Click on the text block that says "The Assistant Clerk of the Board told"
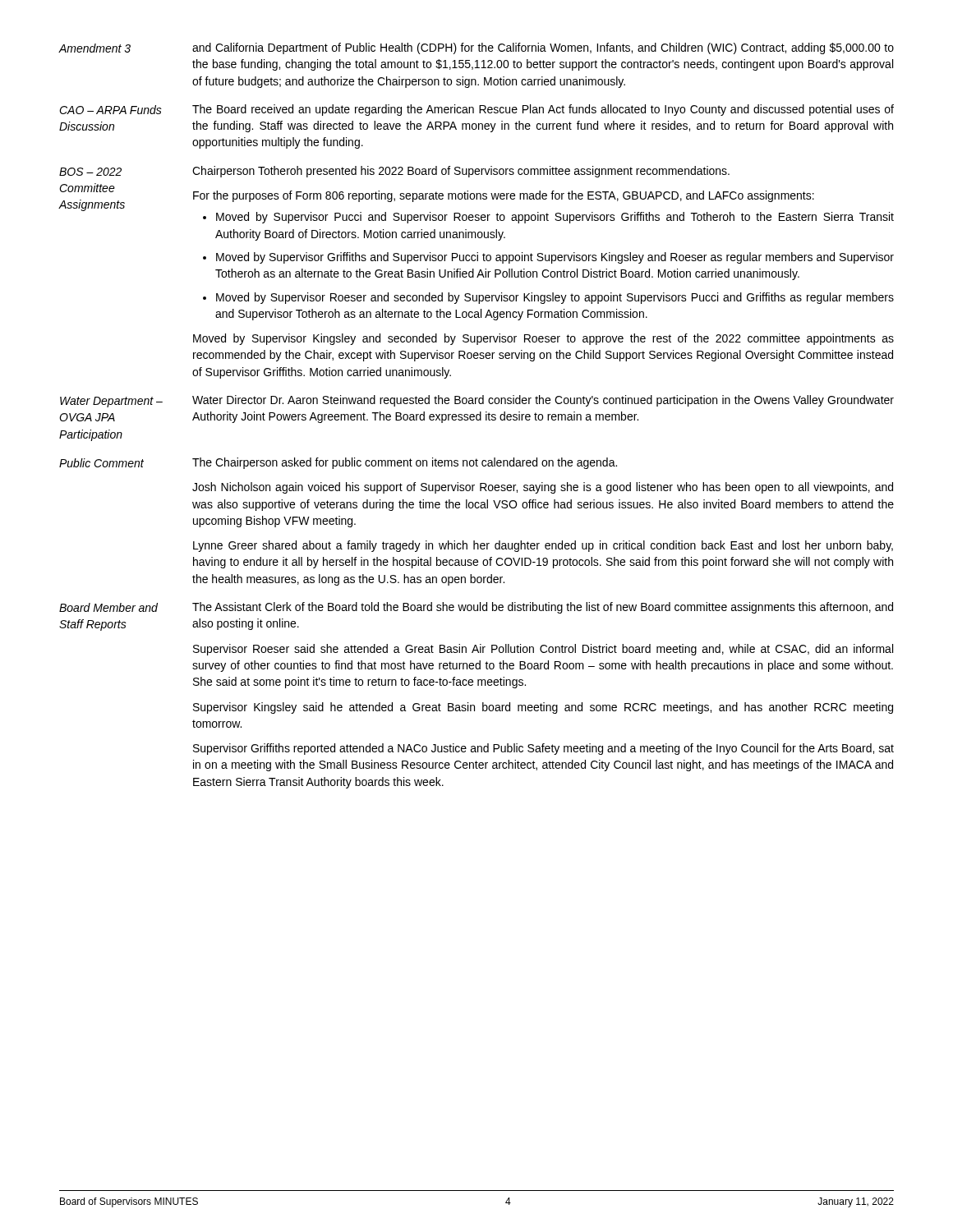The width and height of the screenshot is (953, 1232). click(543, 615)
